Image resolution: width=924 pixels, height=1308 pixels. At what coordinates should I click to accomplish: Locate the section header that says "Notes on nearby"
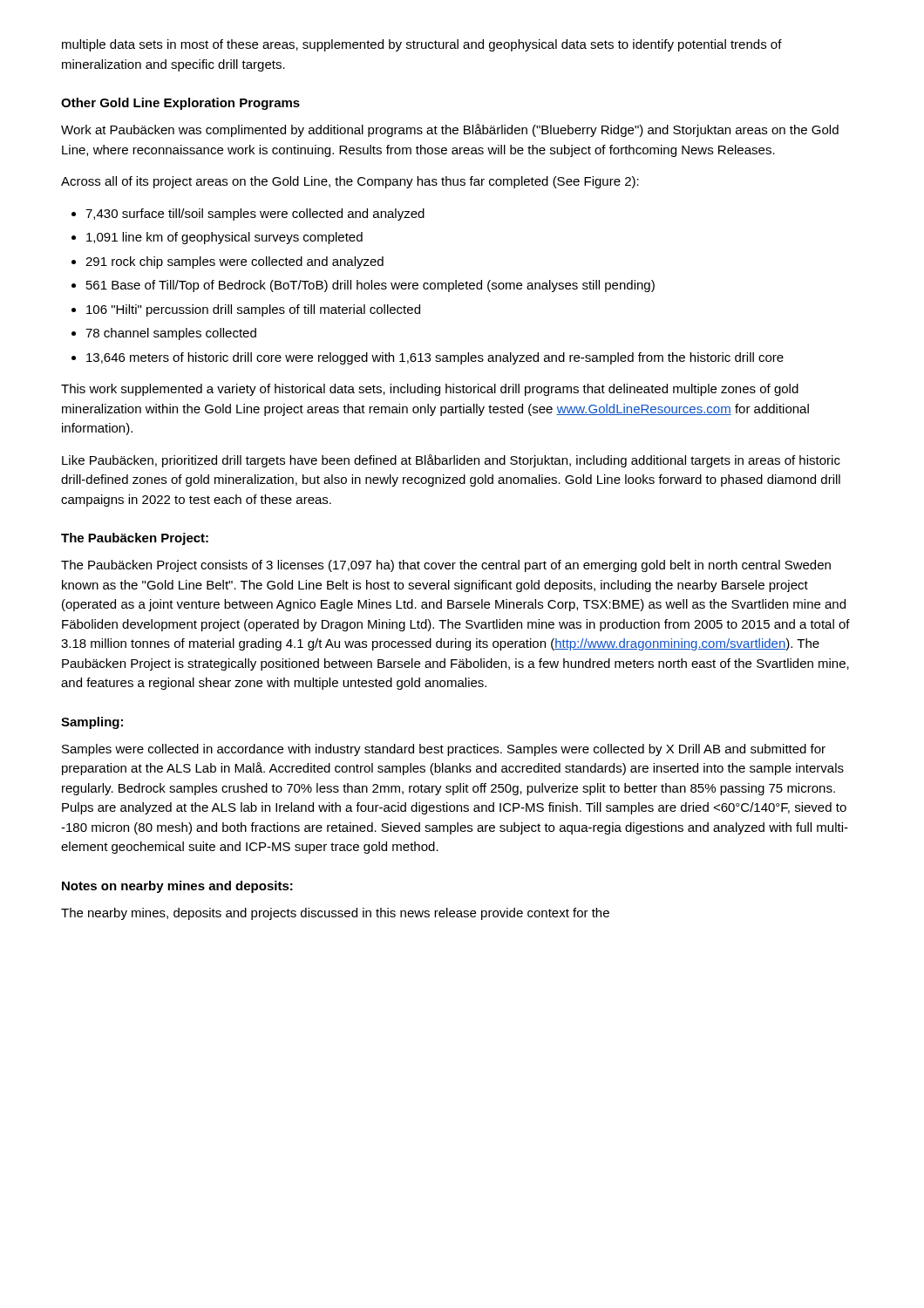point(177,885)
